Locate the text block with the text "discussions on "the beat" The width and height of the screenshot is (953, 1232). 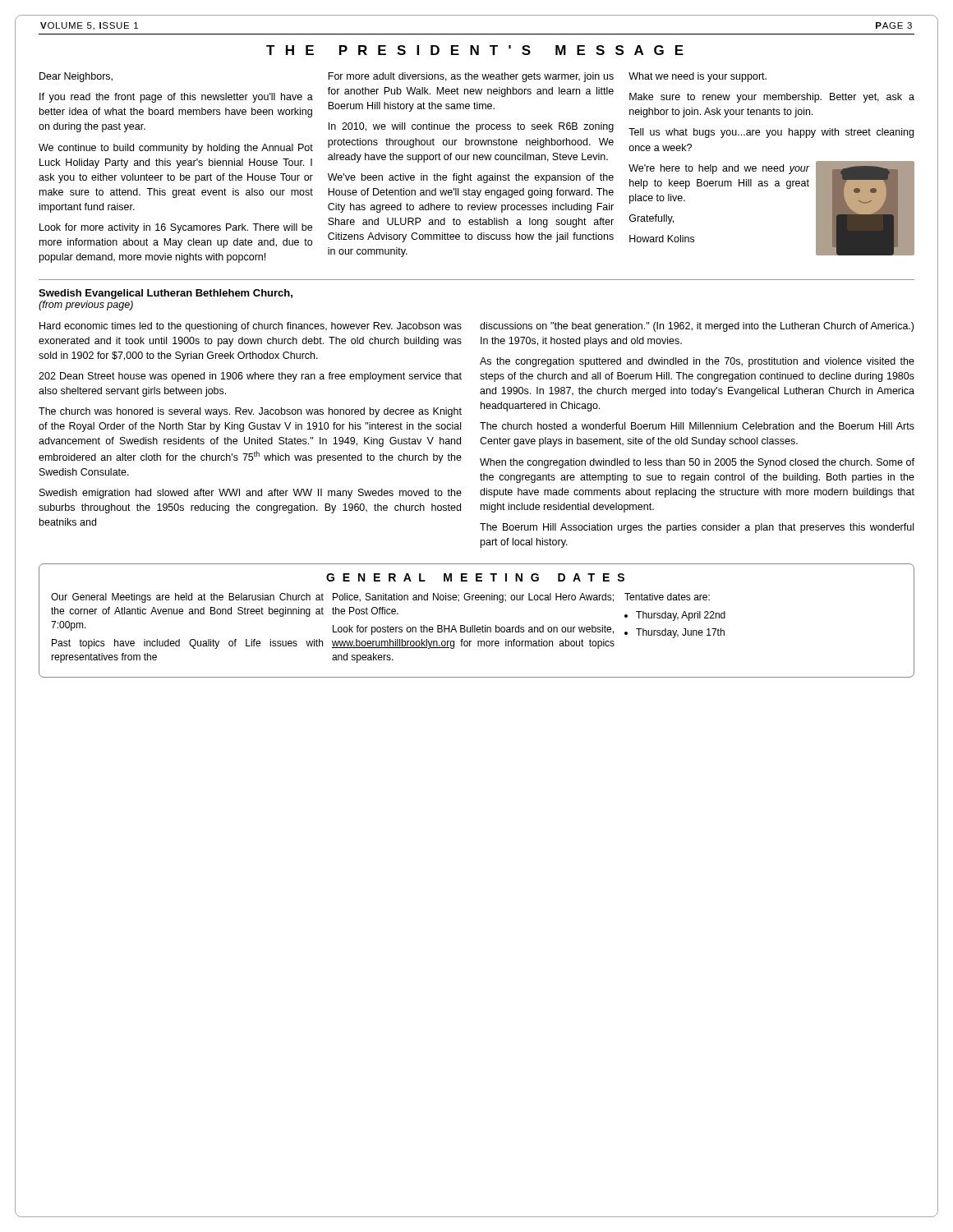[x=697, y=434]
